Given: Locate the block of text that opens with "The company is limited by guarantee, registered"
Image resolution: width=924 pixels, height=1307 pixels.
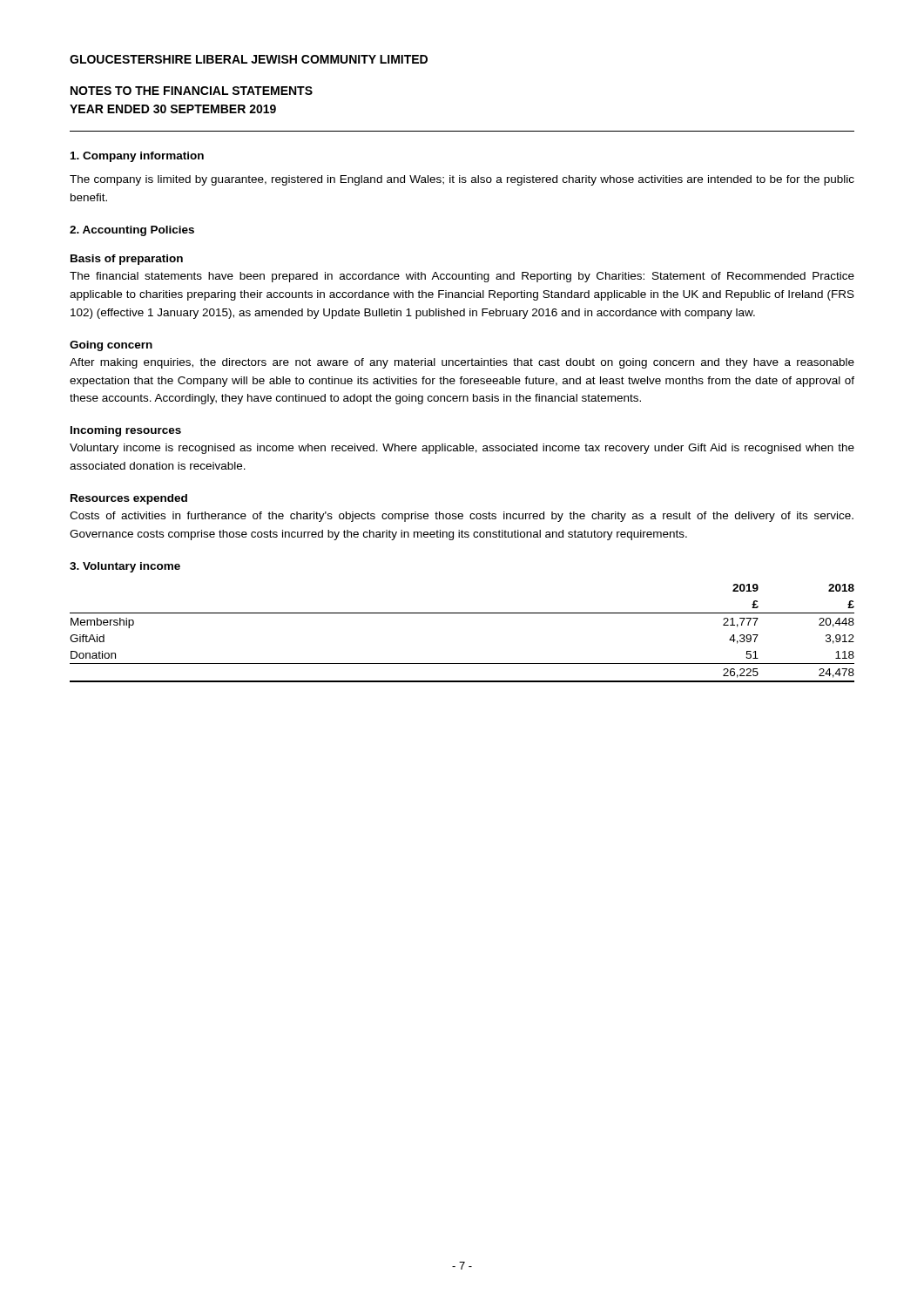Looking at the screenshot, I should pos(462,188).
